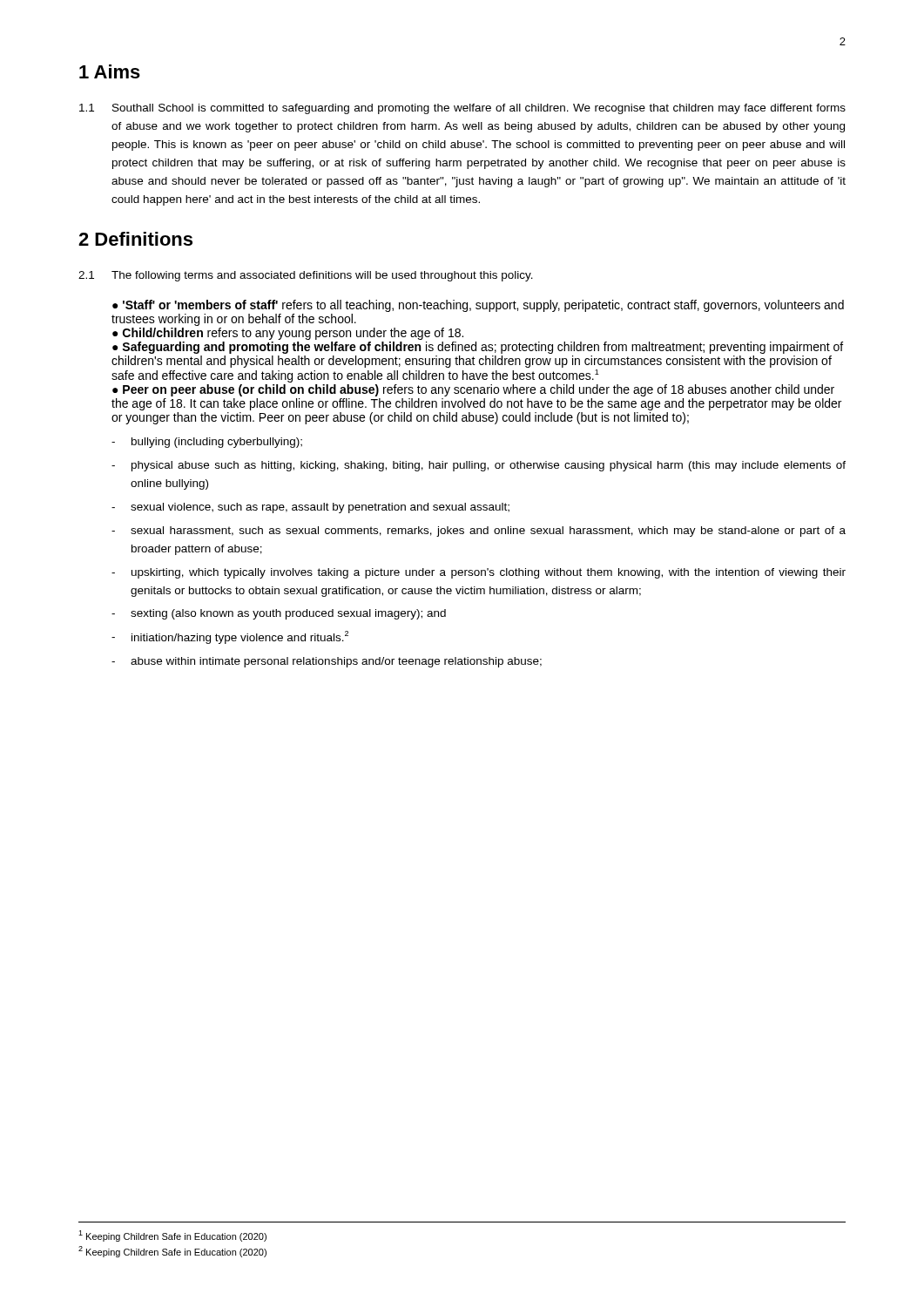Navigate to the text block starting "- physical abuse"
This screenshot has width=924, height=1307.
pyautogui.click(x=479, y=475)
